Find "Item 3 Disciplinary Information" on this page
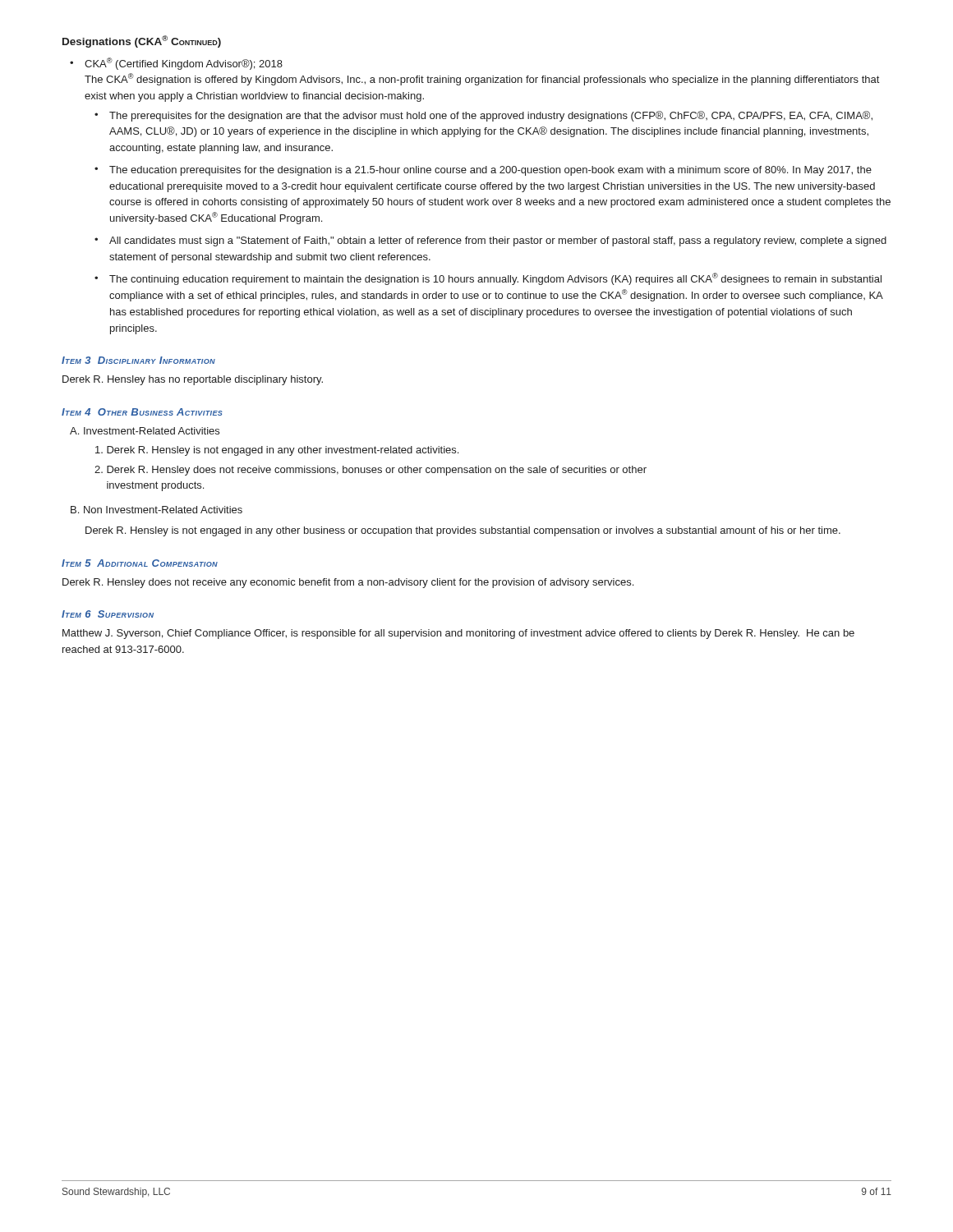This screenshot has width=953, height=1232. [138, 360]
